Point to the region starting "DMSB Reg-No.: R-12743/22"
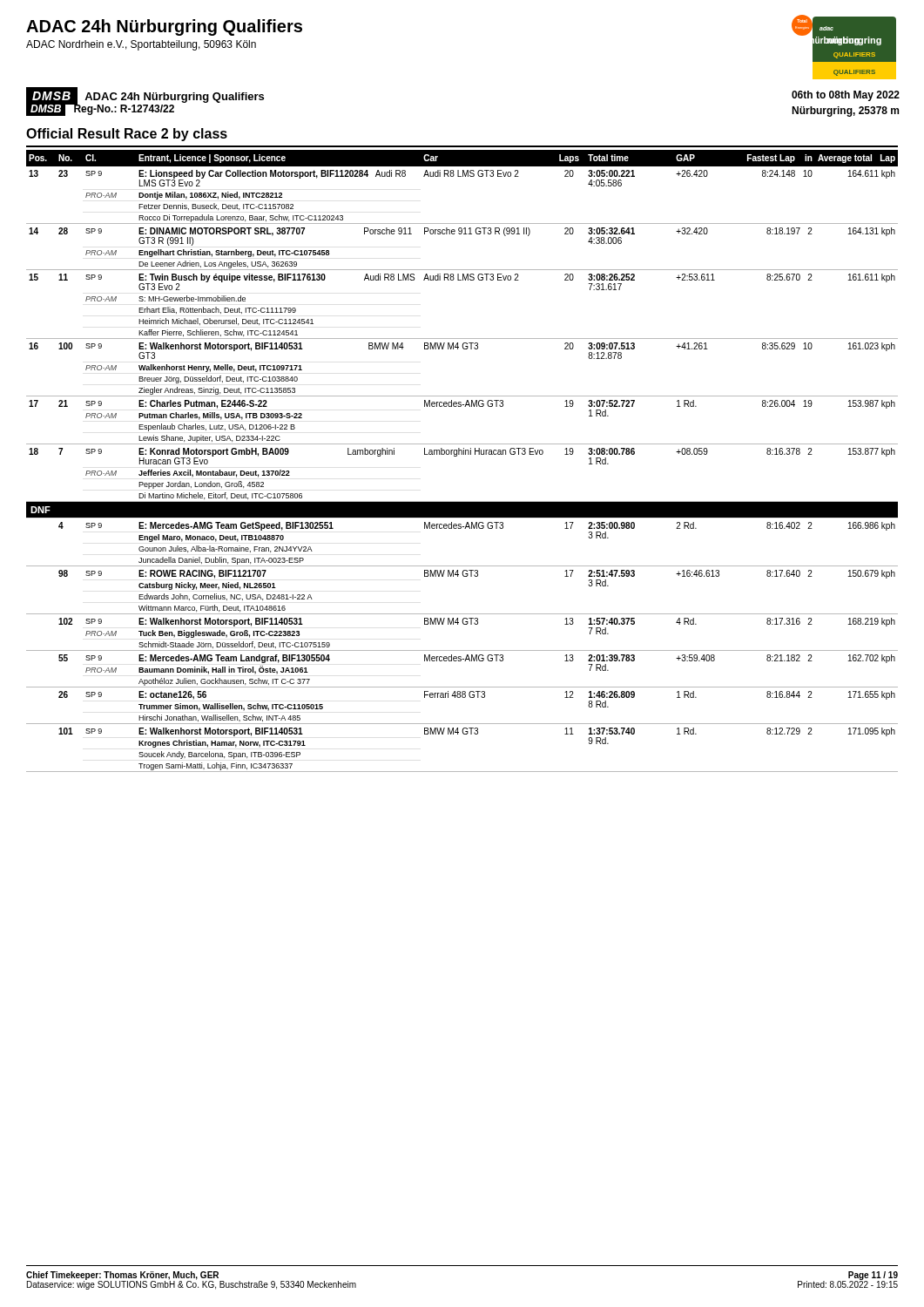Screen dimensions: 1307x924 click(100, 109)
